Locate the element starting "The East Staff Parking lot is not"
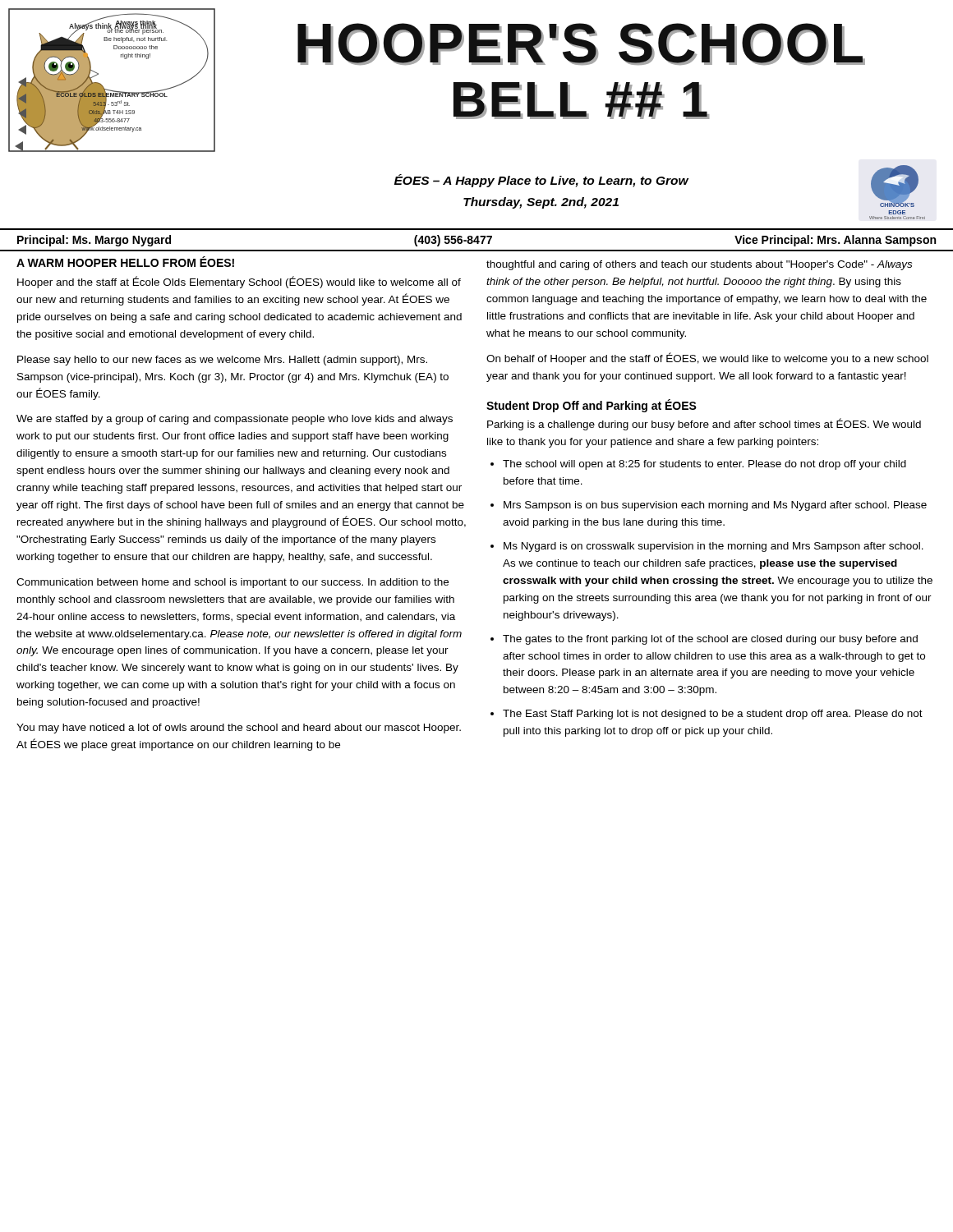Image resolution: width=953 pixels, height=1232 pixels. 713,722
